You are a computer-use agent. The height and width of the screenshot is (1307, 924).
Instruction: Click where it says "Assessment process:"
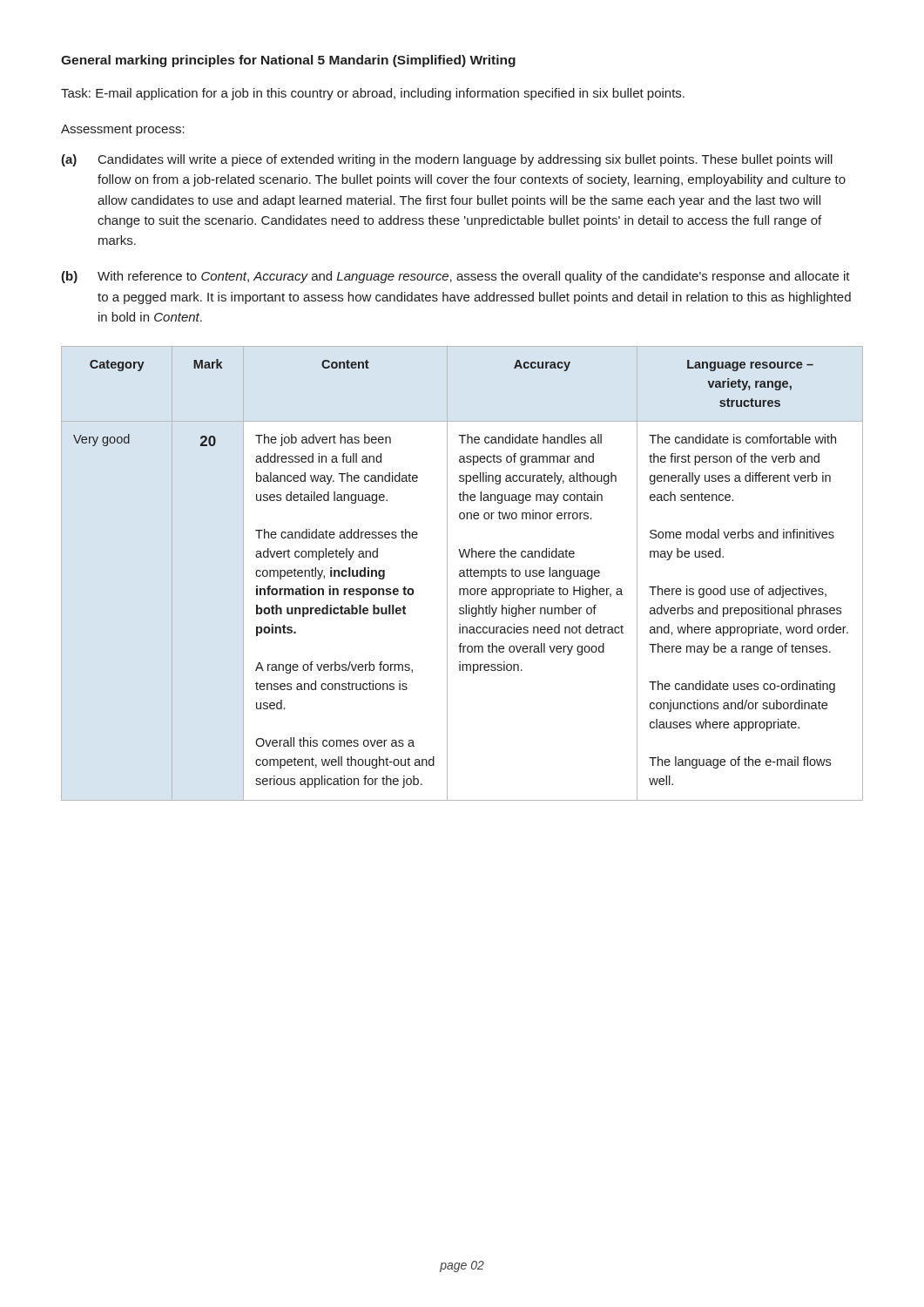coord(123,128)
